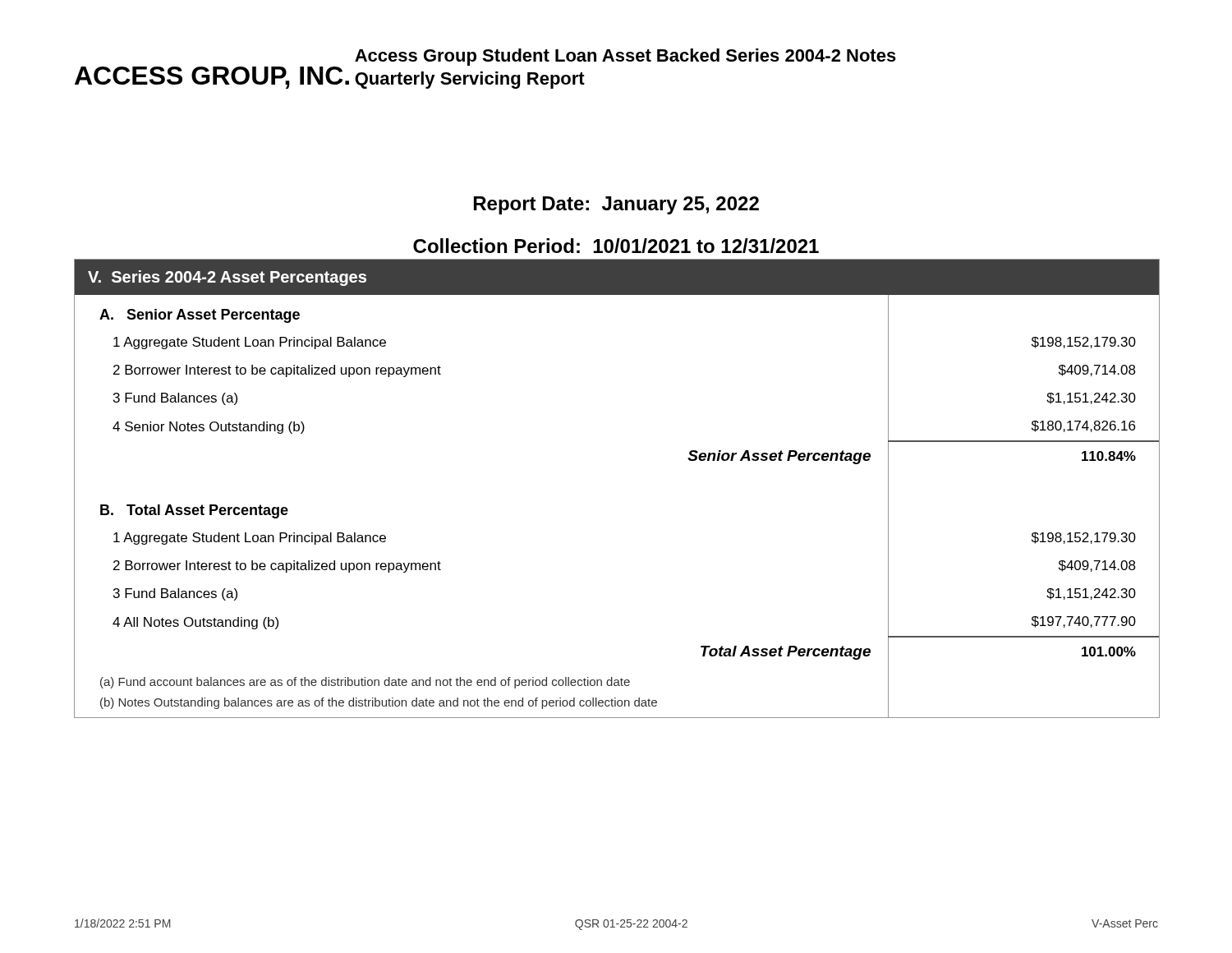The image size is (1232, 953).
Task: Navigate to the text starting "ACCESS GROUP, INC."
Action: (x=212, y=76)
